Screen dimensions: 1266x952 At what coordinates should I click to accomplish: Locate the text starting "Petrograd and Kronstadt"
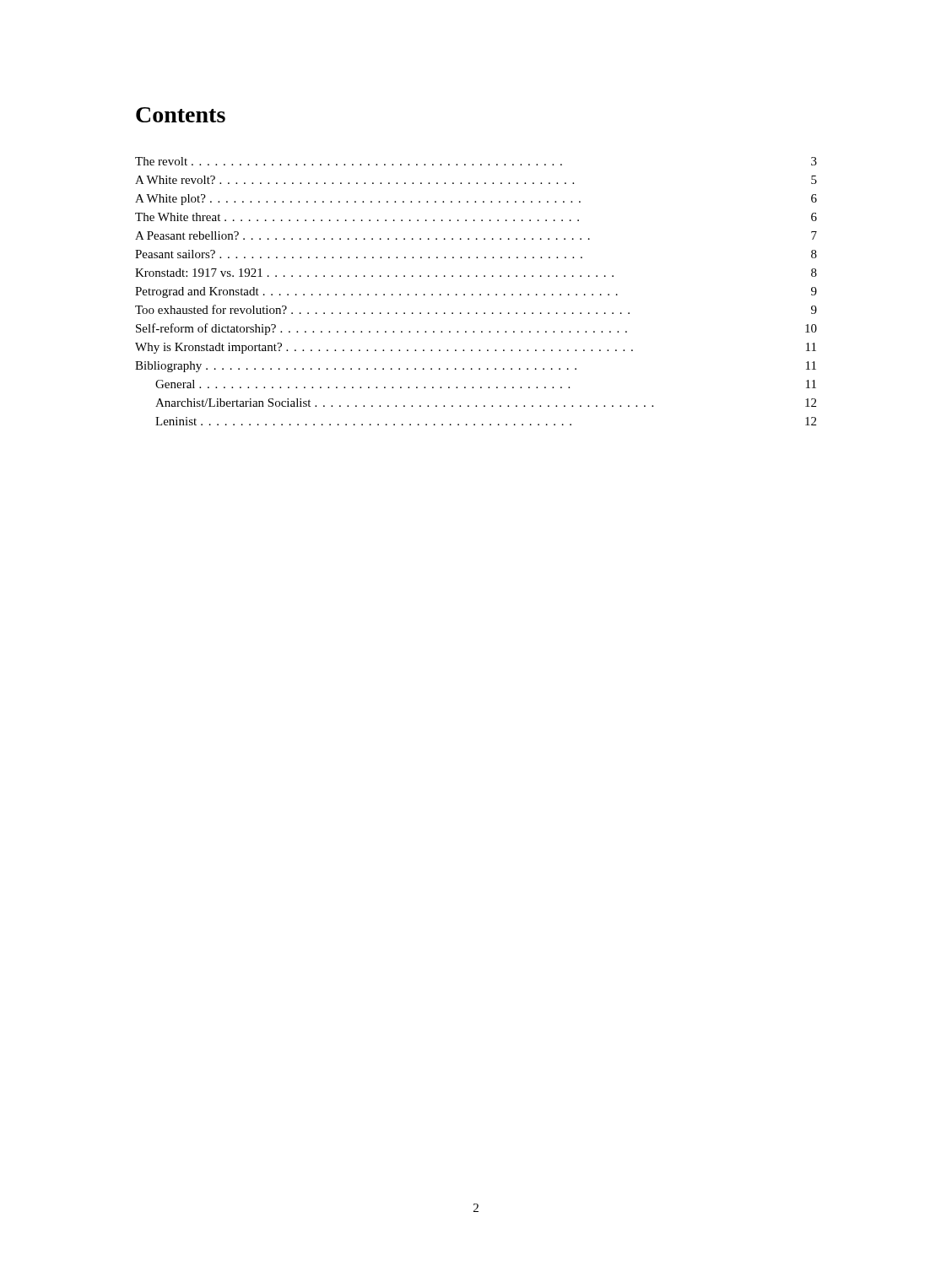point(476,291)
